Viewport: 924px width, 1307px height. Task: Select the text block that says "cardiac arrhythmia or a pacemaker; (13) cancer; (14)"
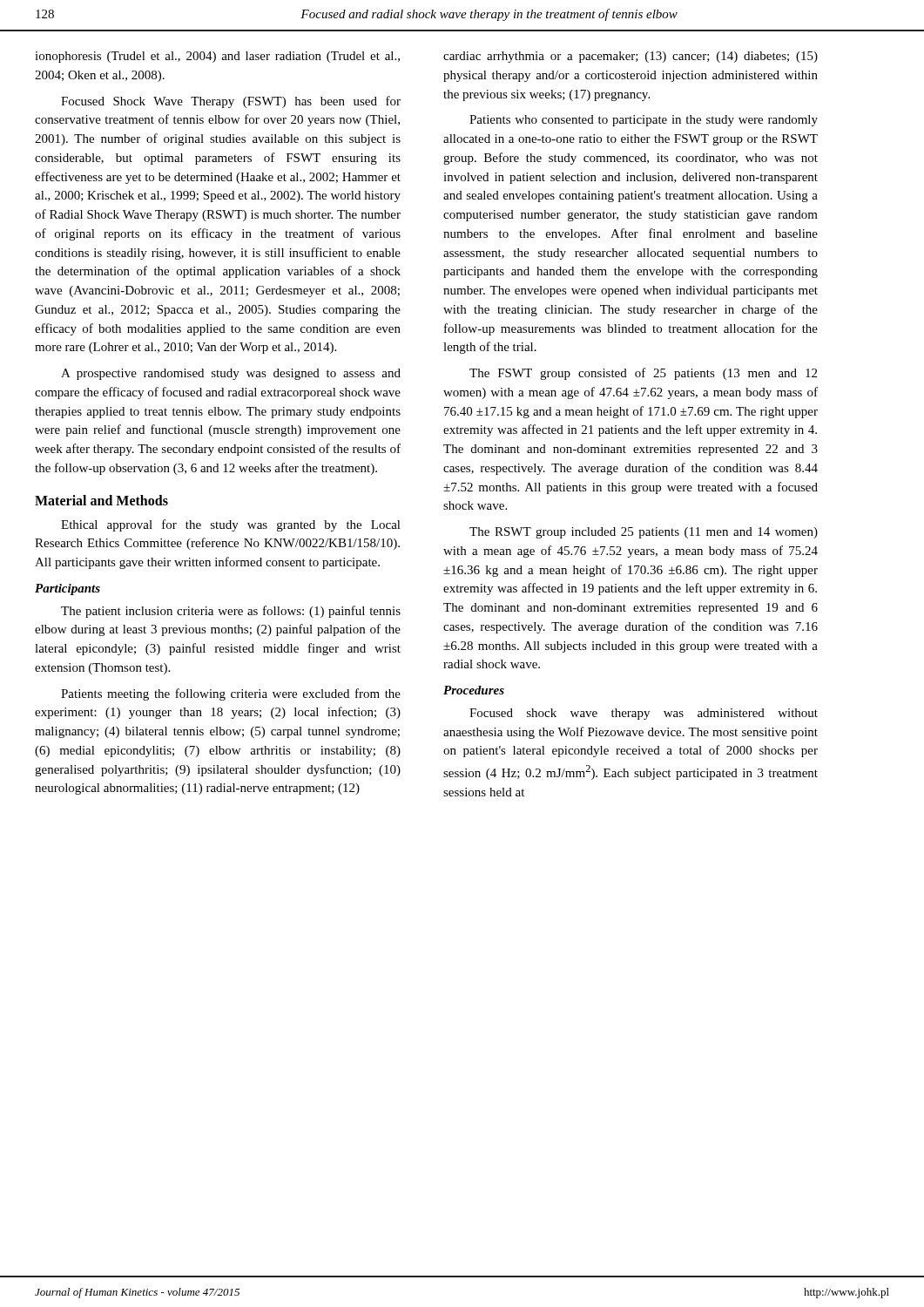[x=630, y=75]
